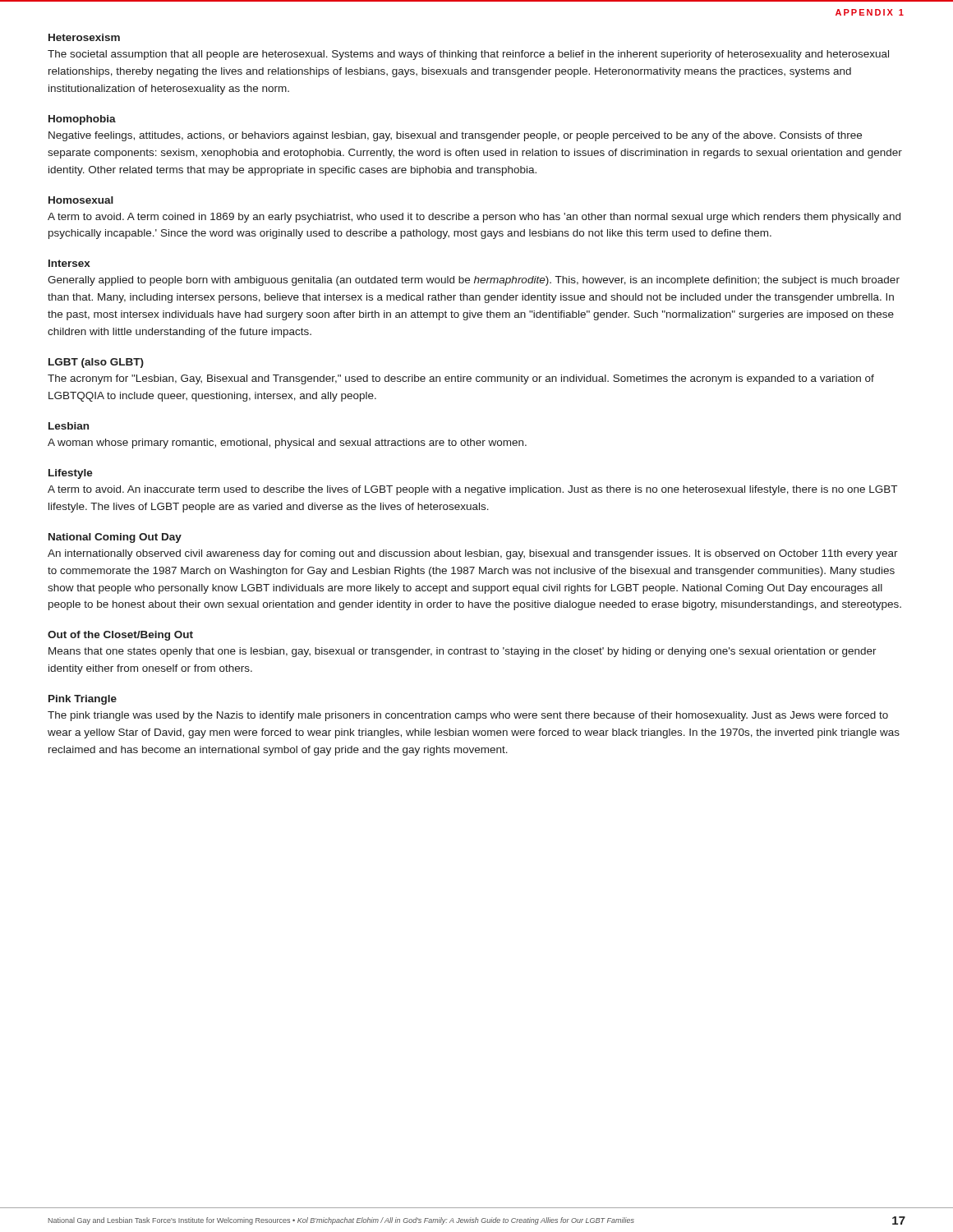Image resolution: width=953 pixels, height=1232 pixels.
Task: Locate the block starting "Pink Triangle"
Action: coord(82,699)
